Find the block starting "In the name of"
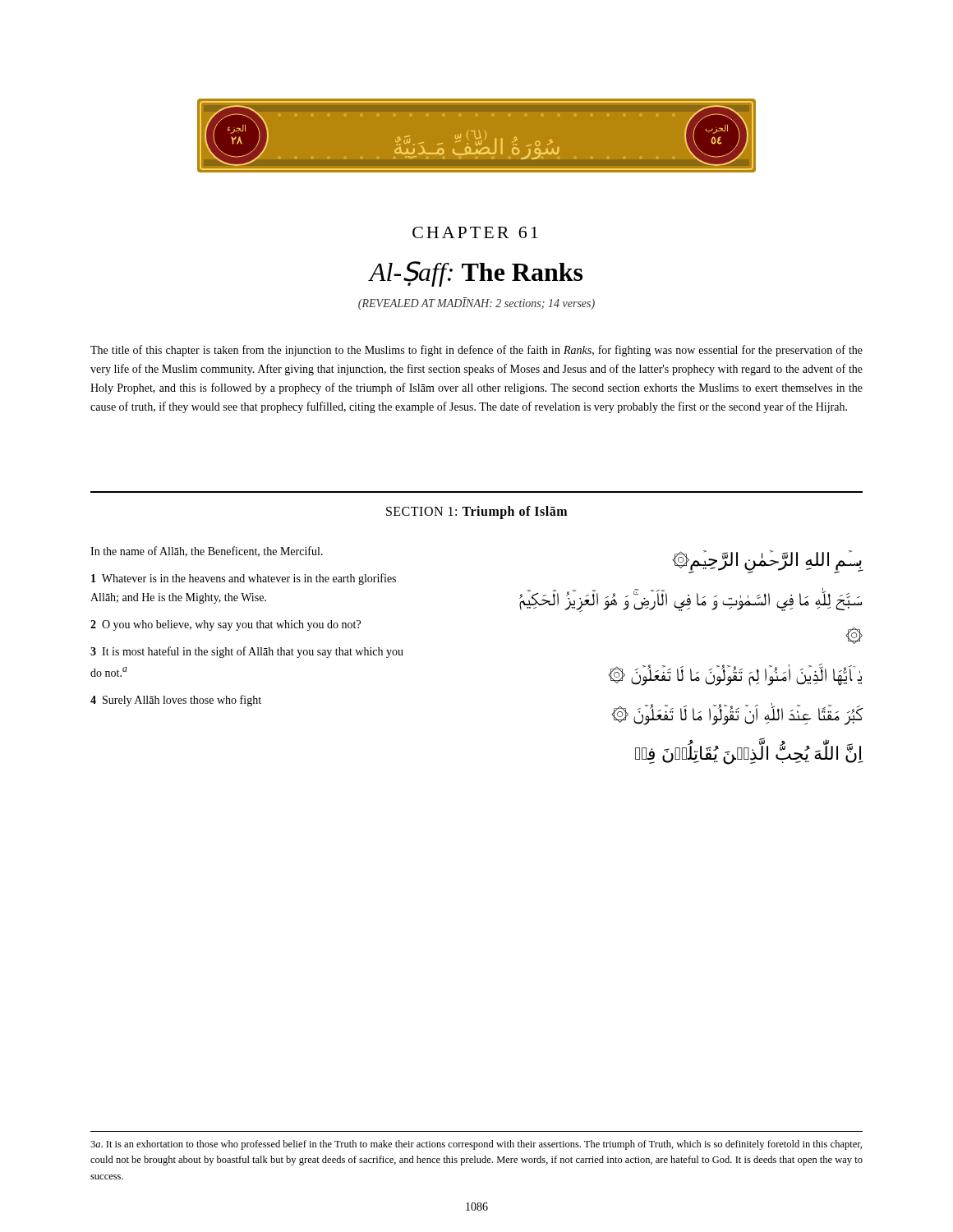The height and width of the screenshot is (1232, 953). (248, 626)
